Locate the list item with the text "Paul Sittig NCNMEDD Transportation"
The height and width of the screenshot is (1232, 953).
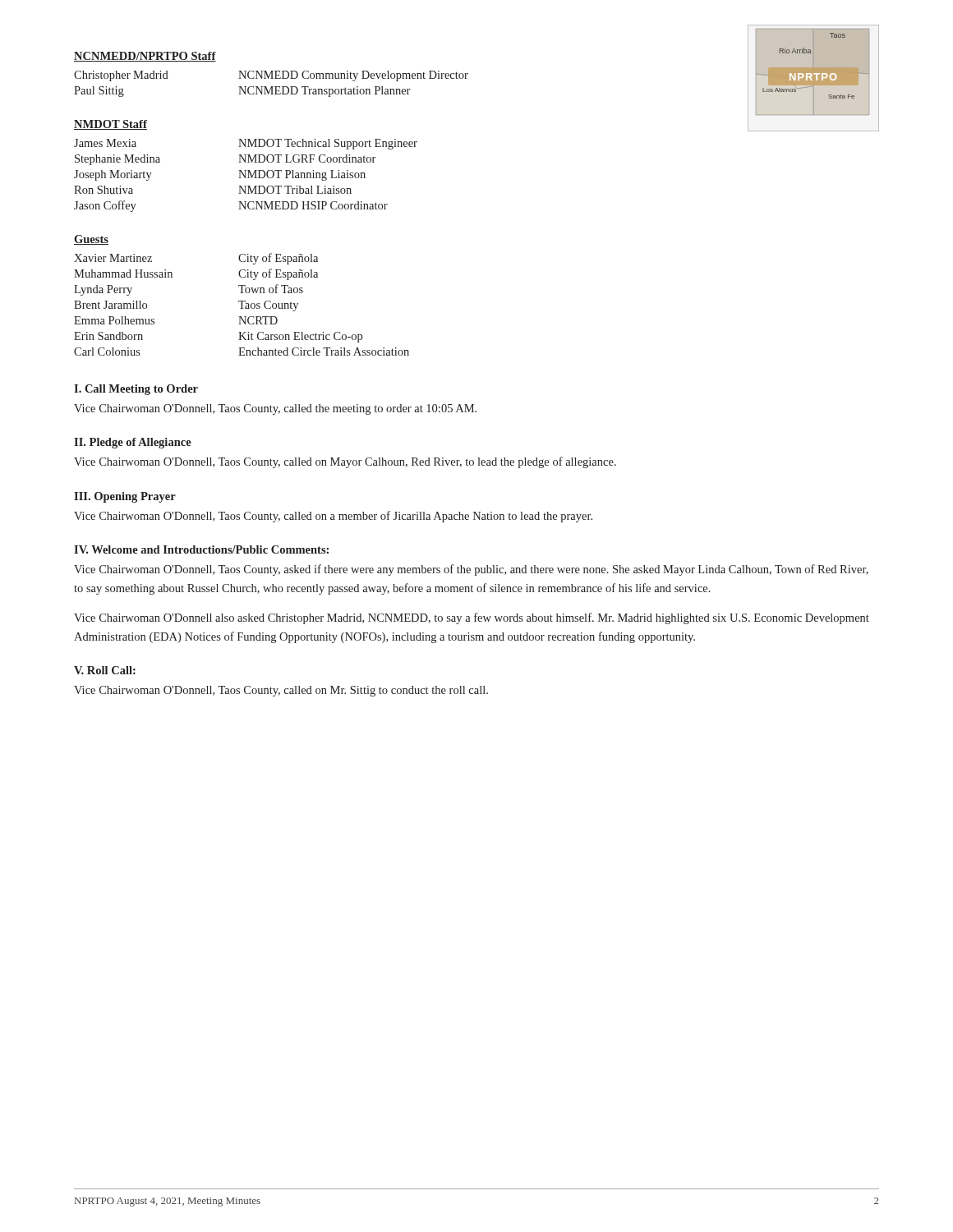[x=242, y=91]
